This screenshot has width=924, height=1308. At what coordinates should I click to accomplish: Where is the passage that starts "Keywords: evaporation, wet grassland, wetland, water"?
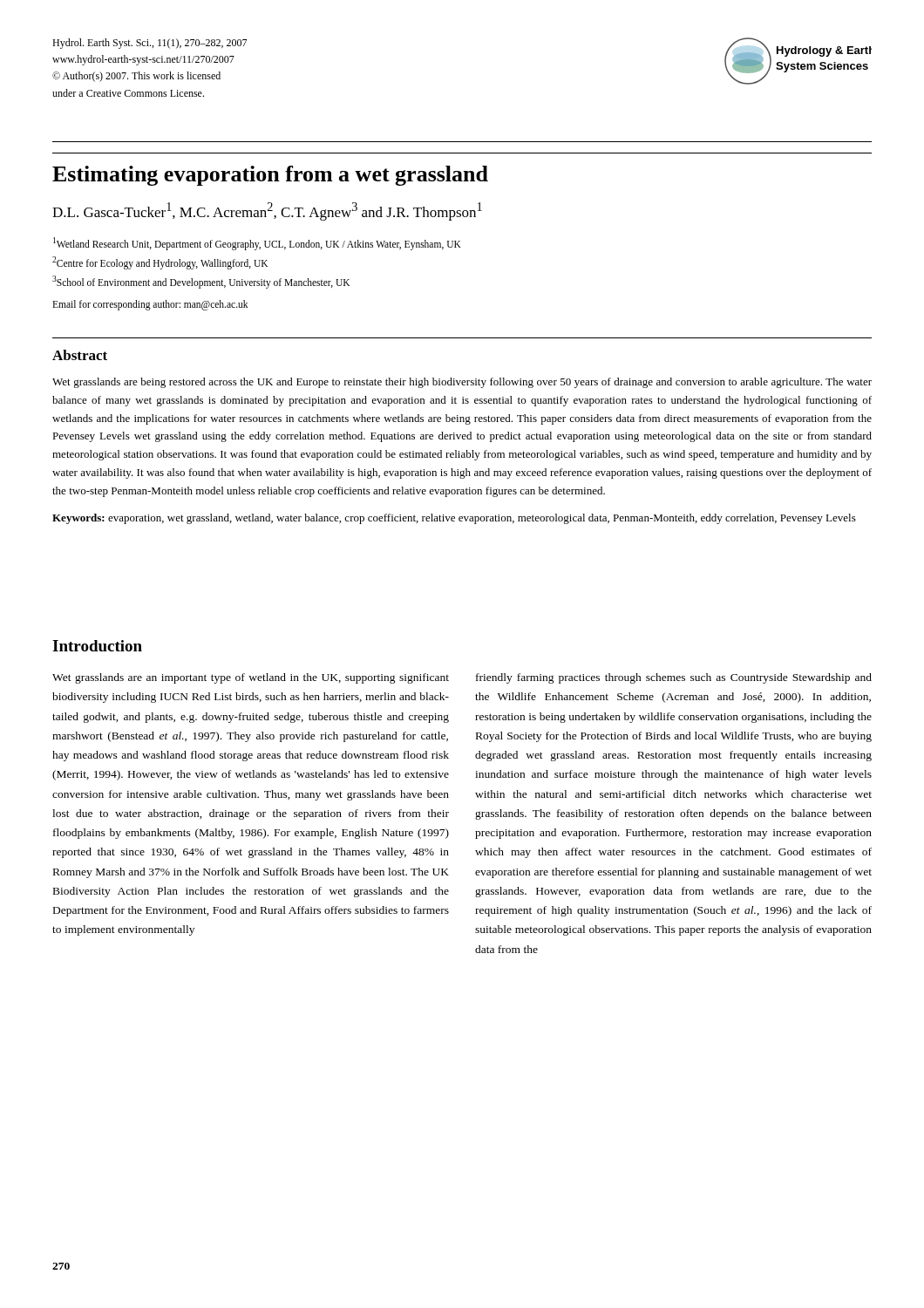(x=454, y=517)
